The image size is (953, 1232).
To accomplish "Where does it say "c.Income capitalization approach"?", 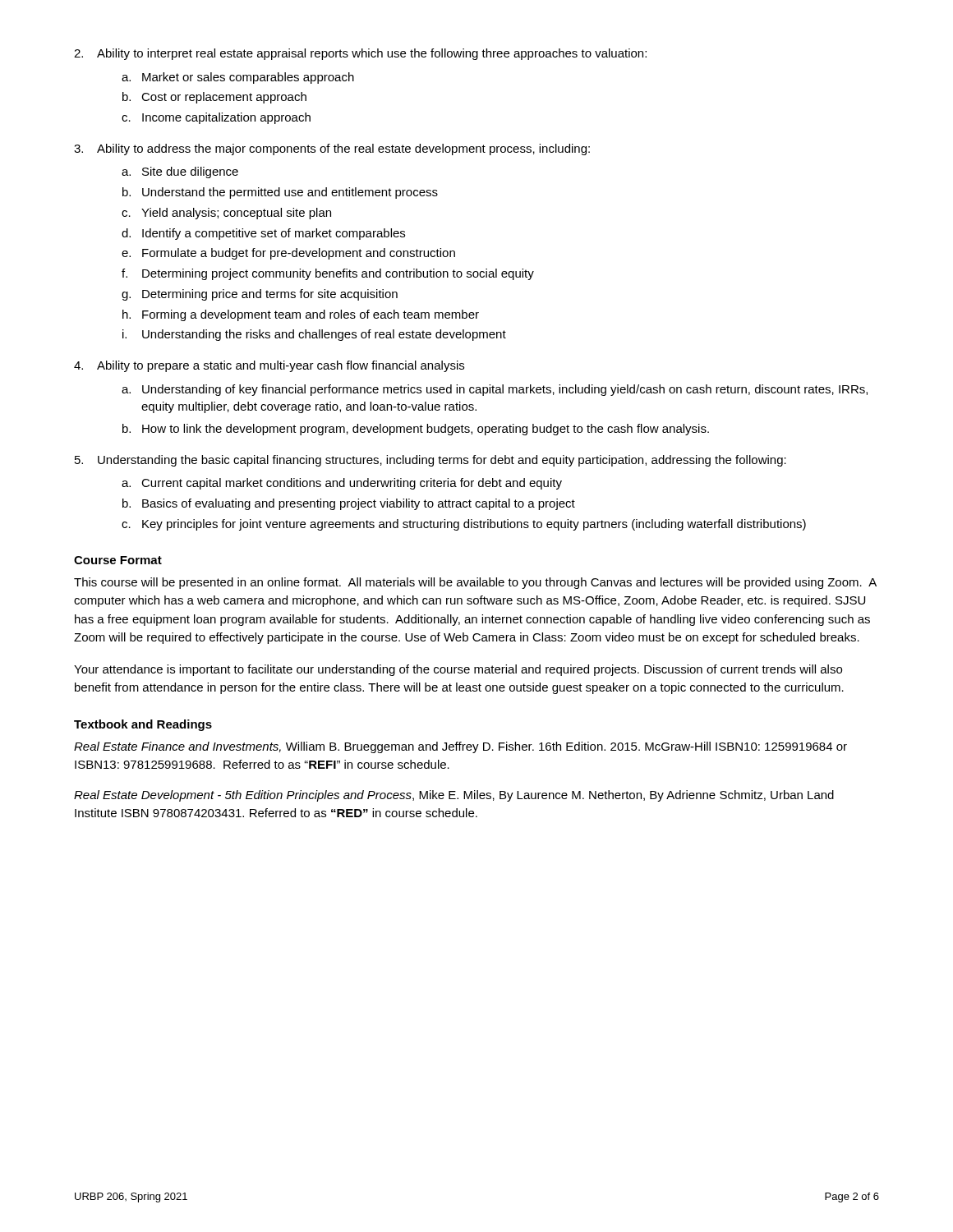I will click(x=216, y=117).
